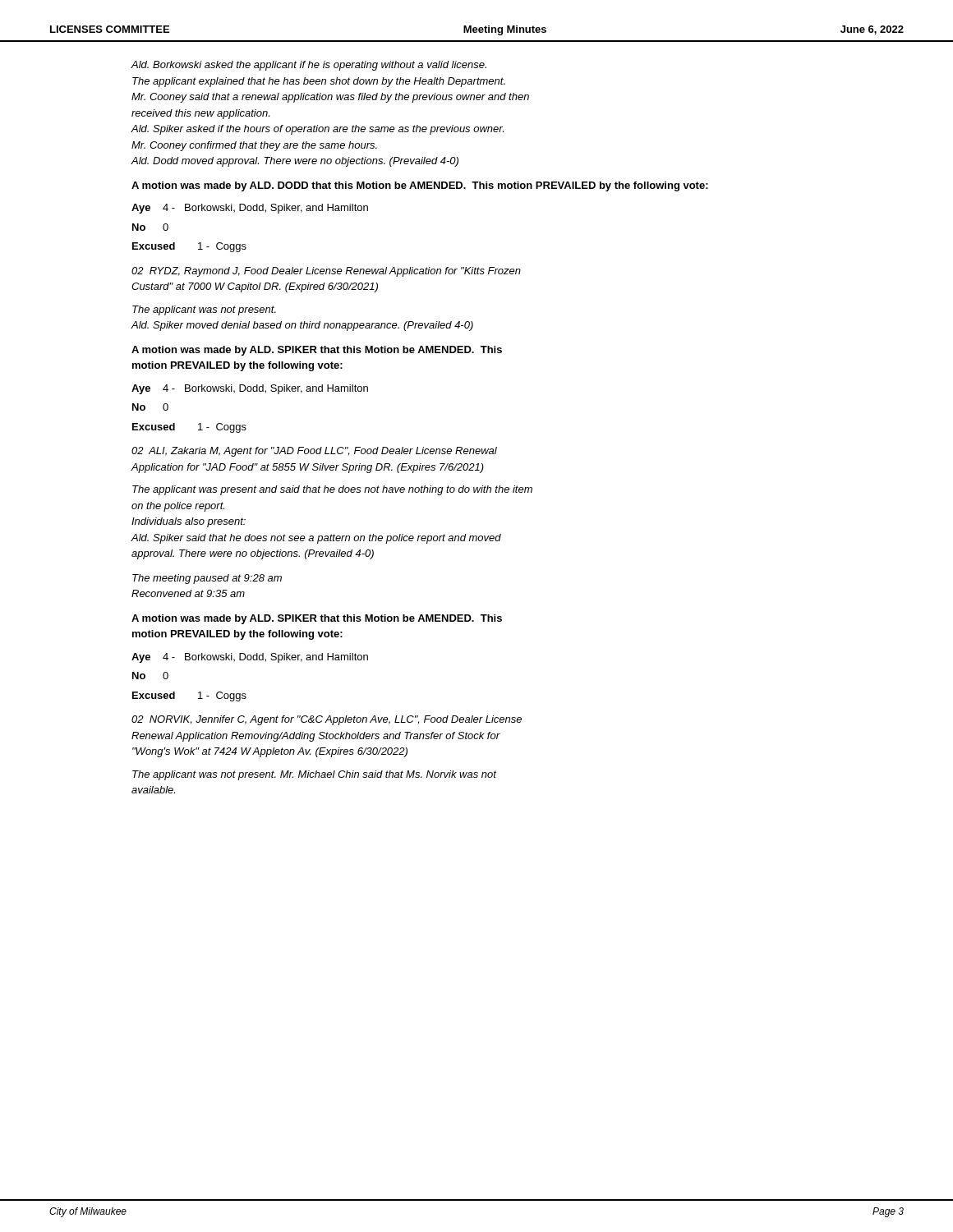The width and height of the screenshot is (953, 1232).
Task: Click on the element starting "The applicant was present and said that"
Action: pyautogui.click(x=332, y=490)
